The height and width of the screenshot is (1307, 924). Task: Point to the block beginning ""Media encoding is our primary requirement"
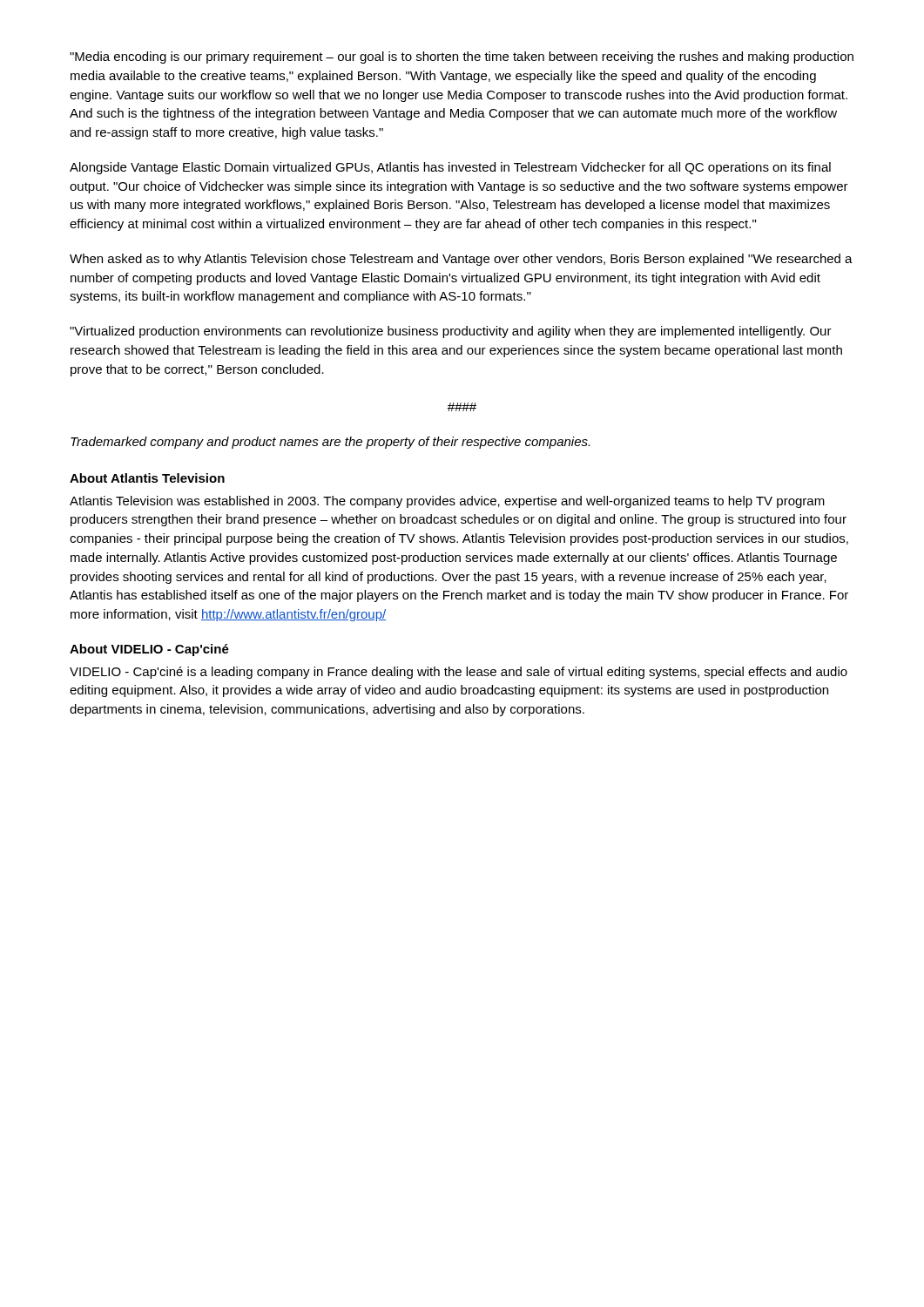tap(462, 94)
